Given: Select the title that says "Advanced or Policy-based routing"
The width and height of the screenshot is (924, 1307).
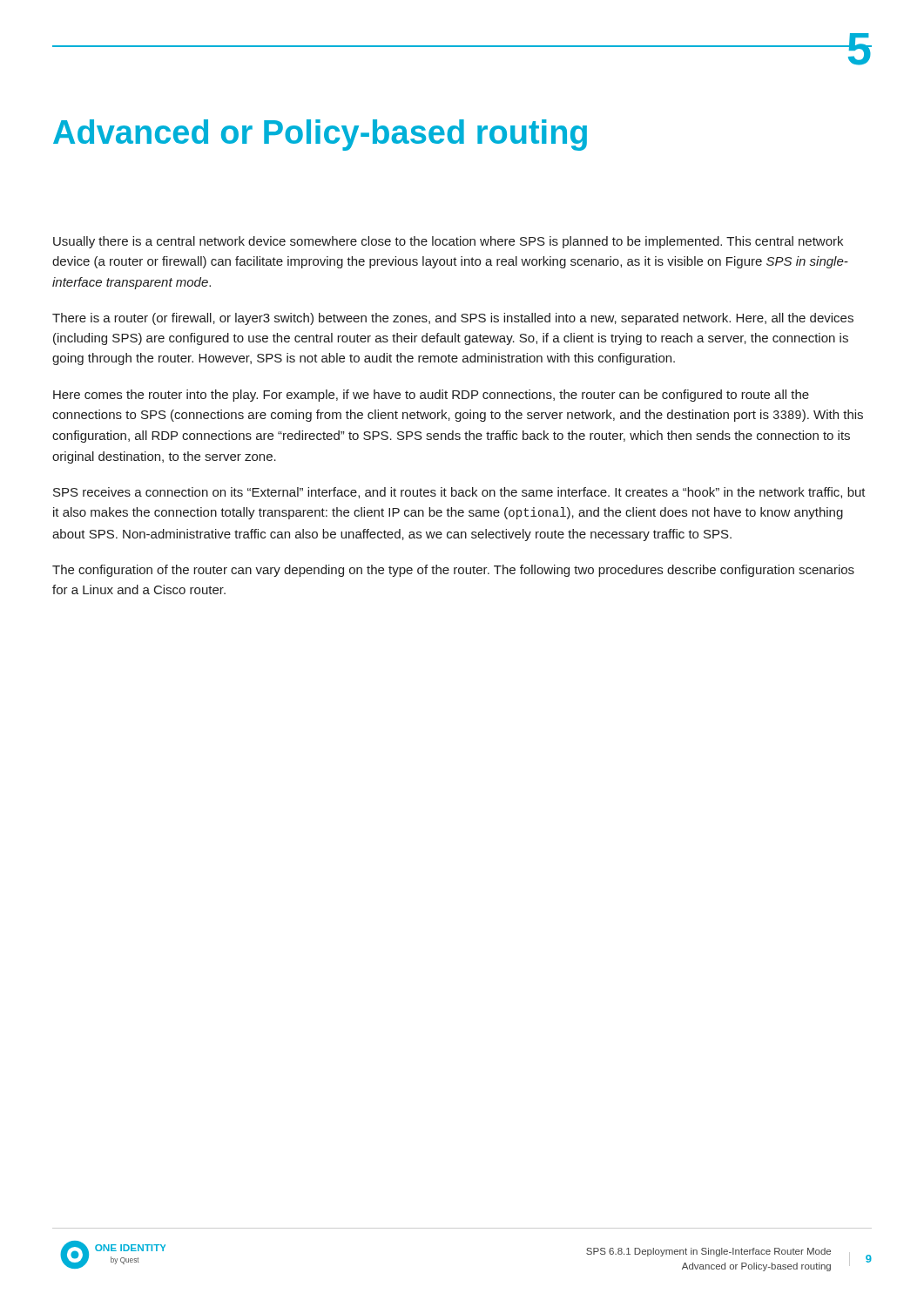Looking at the screenshot, I should 462,133.
